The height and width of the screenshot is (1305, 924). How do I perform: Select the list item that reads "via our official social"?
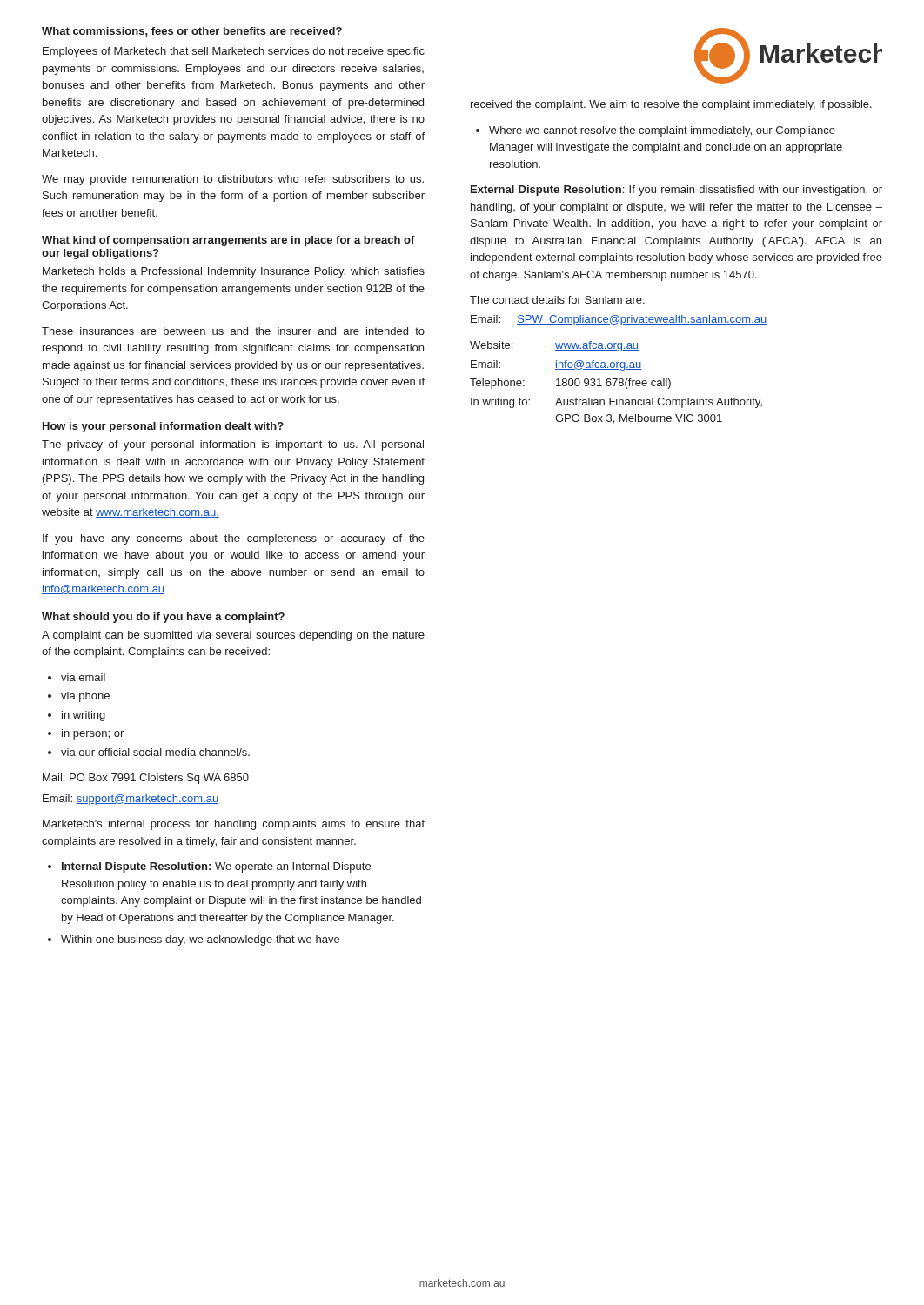(x=233, y=752)
